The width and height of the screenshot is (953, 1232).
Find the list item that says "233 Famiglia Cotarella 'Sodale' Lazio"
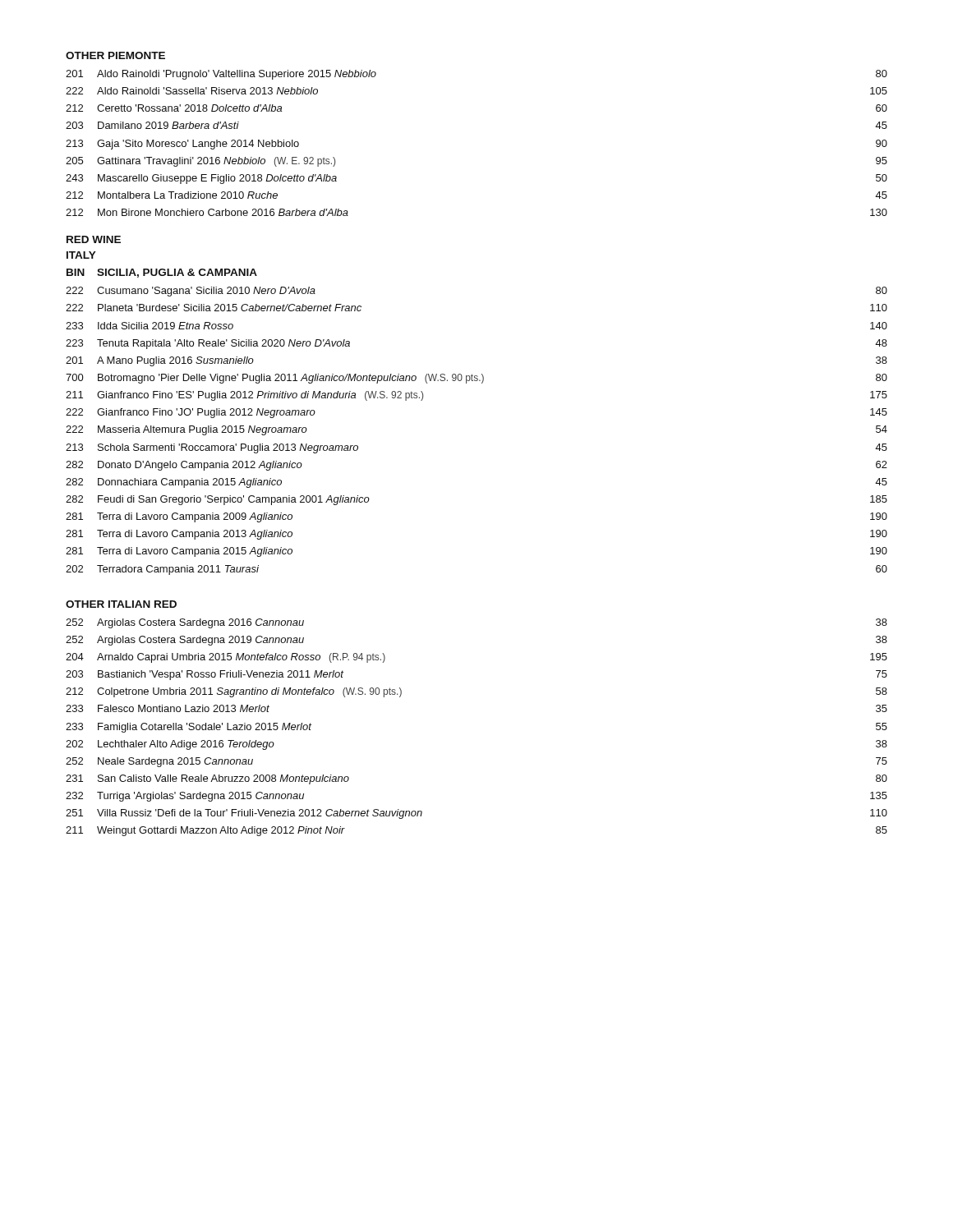[x=203, y=727]
